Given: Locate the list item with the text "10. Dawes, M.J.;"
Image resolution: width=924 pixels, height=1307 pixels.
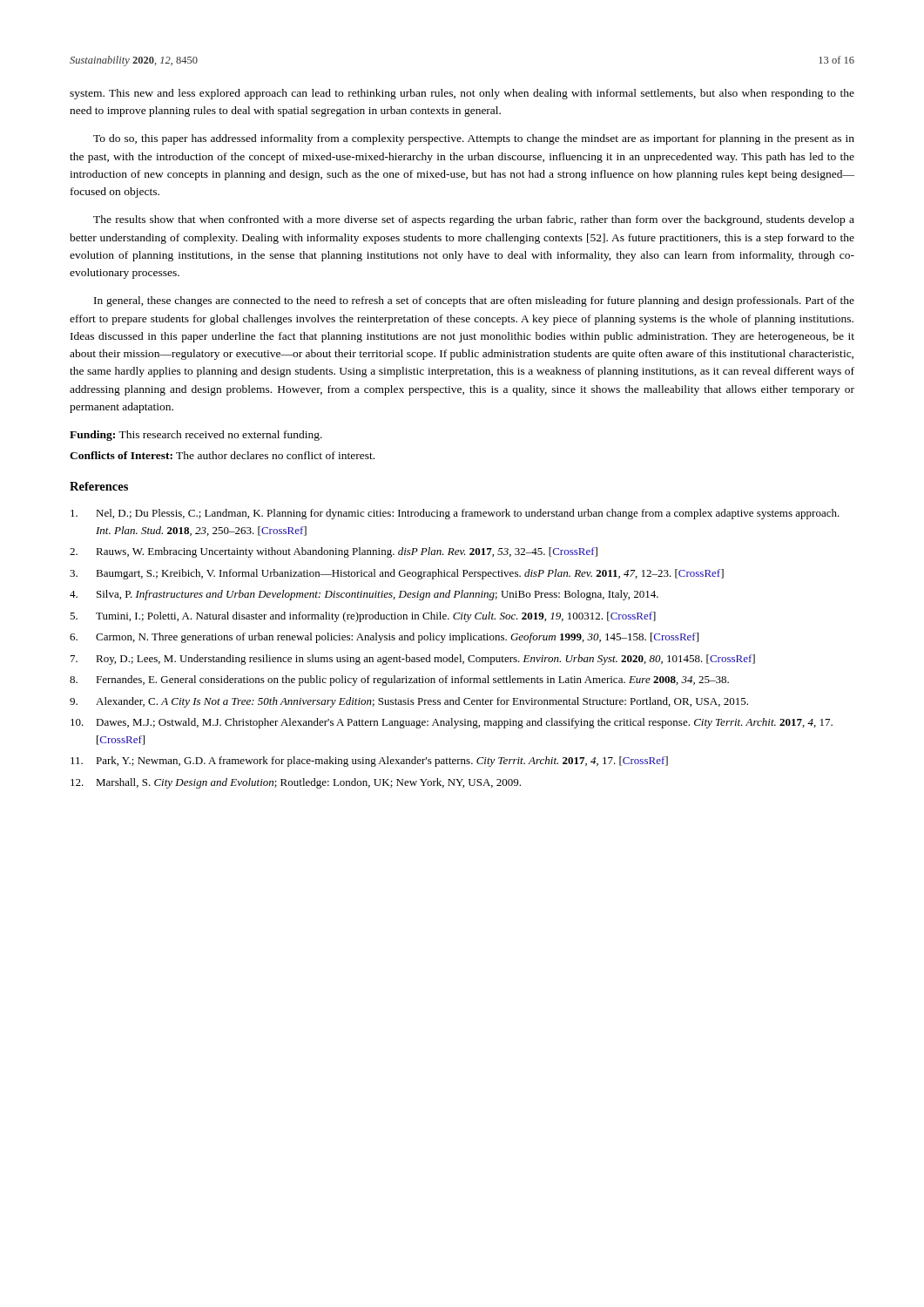Looking at the screenshot, I should 462,731.
